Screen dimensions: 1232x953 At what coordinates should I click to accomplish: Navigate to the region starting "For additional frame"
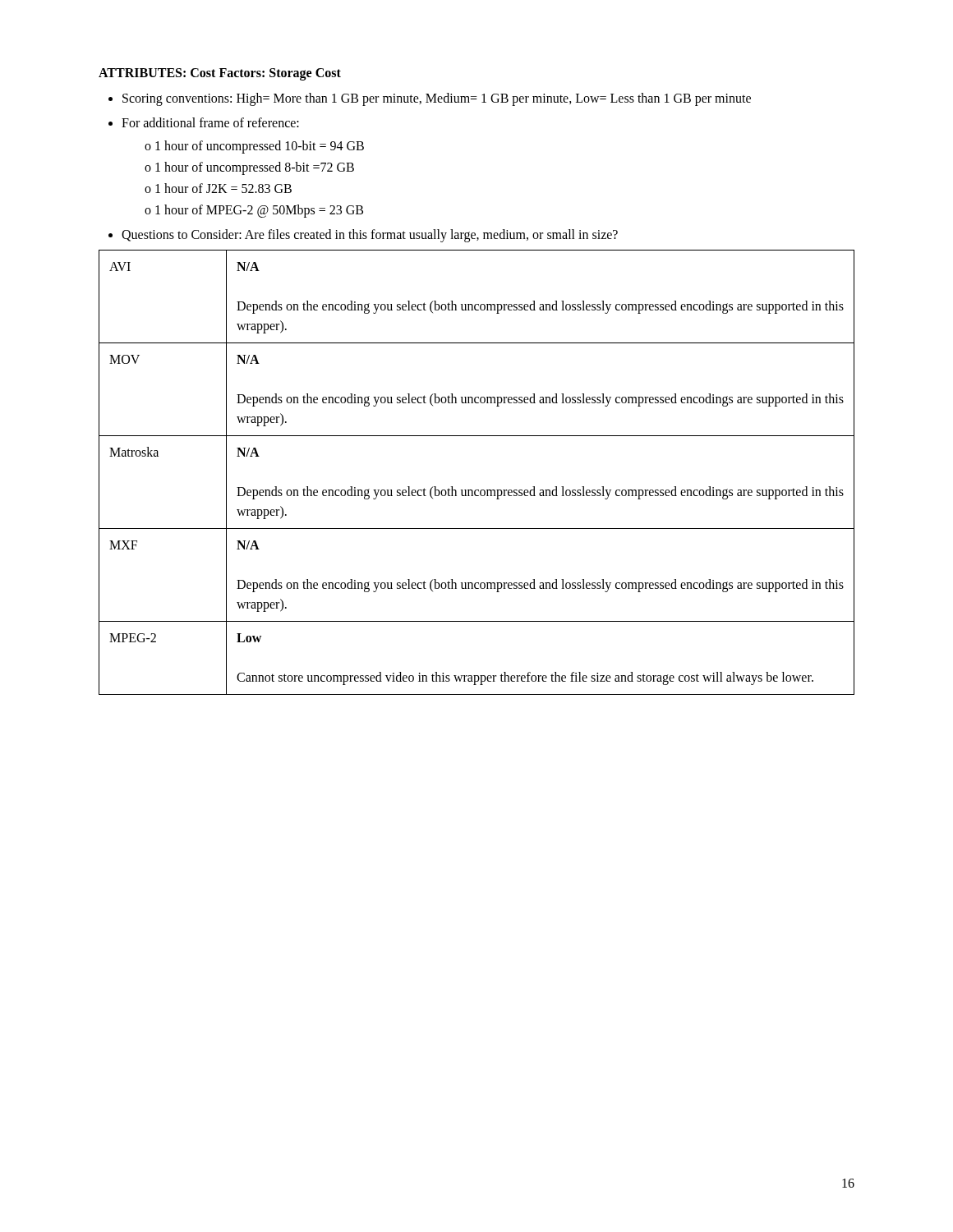pyautogui.click(x=210, y=122)
